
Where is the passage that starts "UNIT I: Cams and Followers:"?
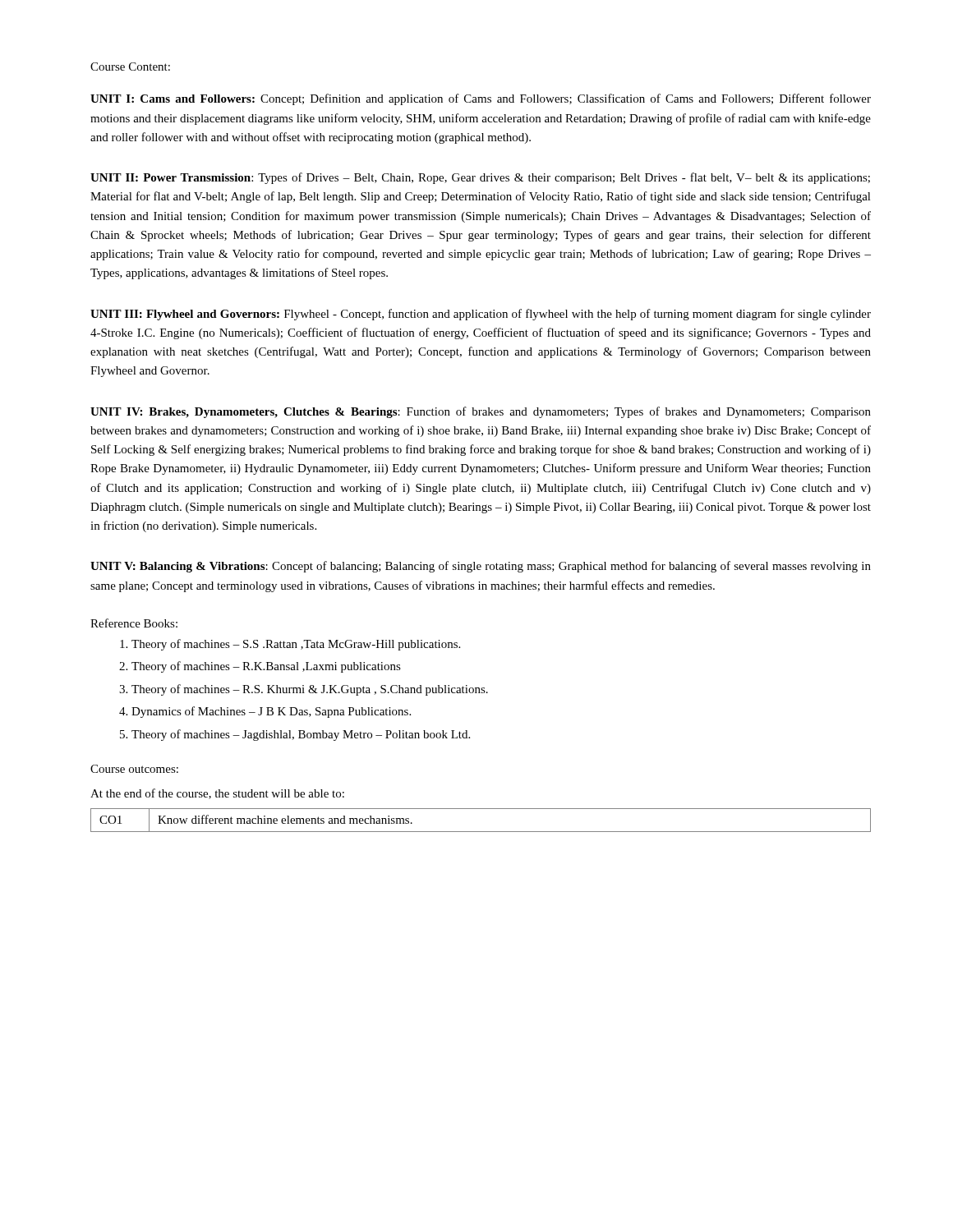click(481, 118)
